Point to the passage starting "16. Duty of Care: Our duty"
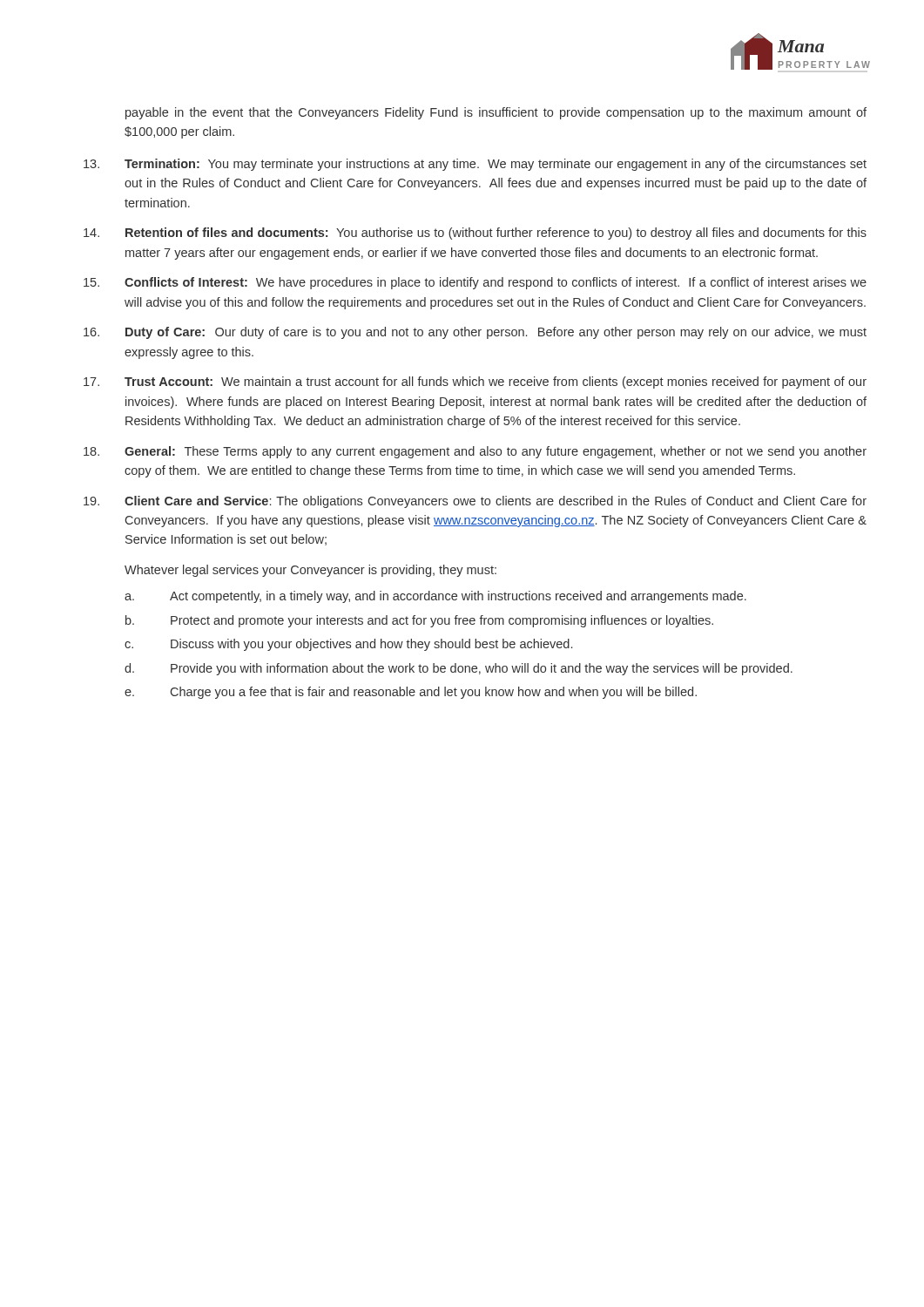The height and width of the screenshot is (1307, 924). 475,342
